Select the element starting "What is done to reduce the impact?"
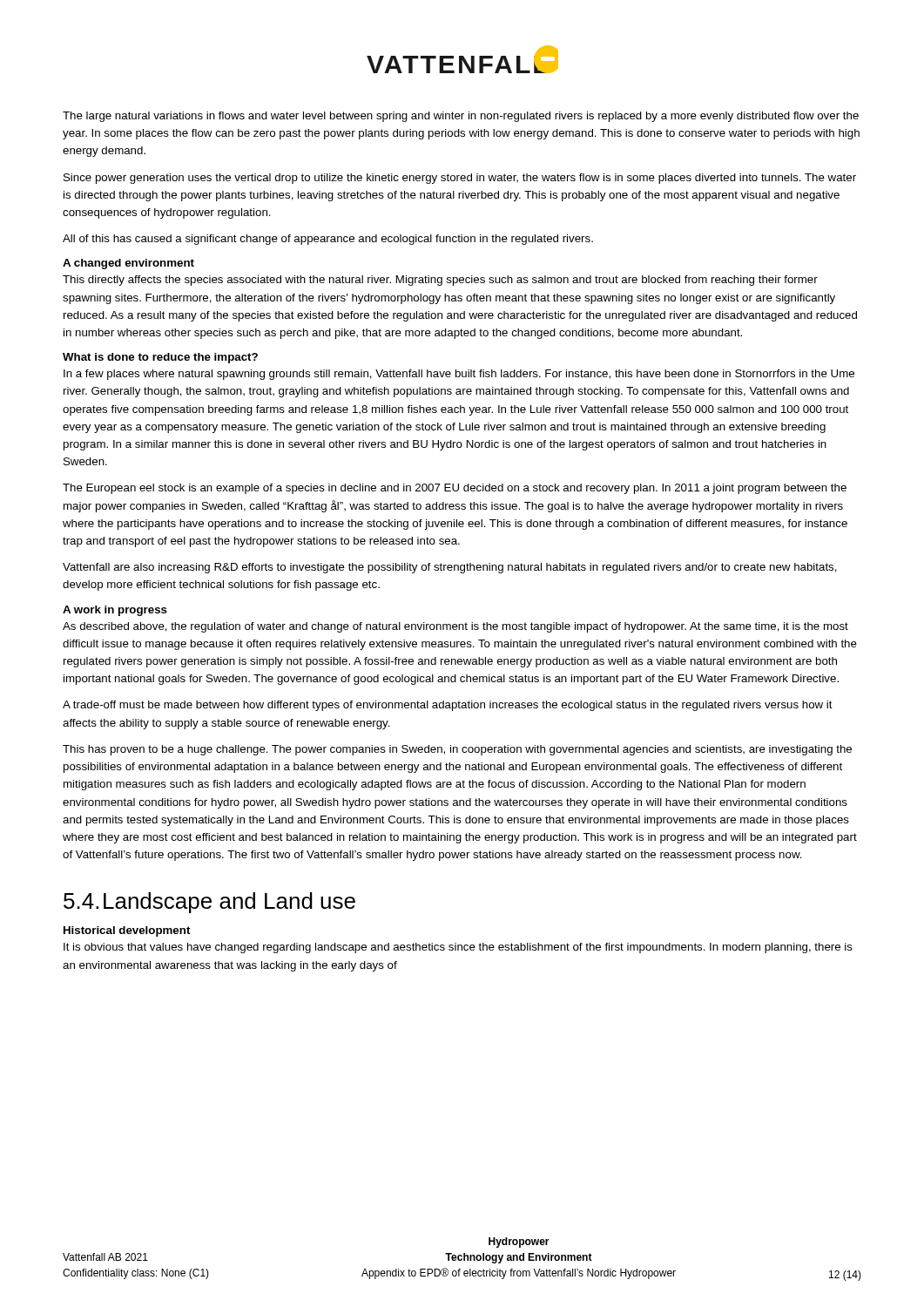The image size is (924, 1307). [160, 357]
